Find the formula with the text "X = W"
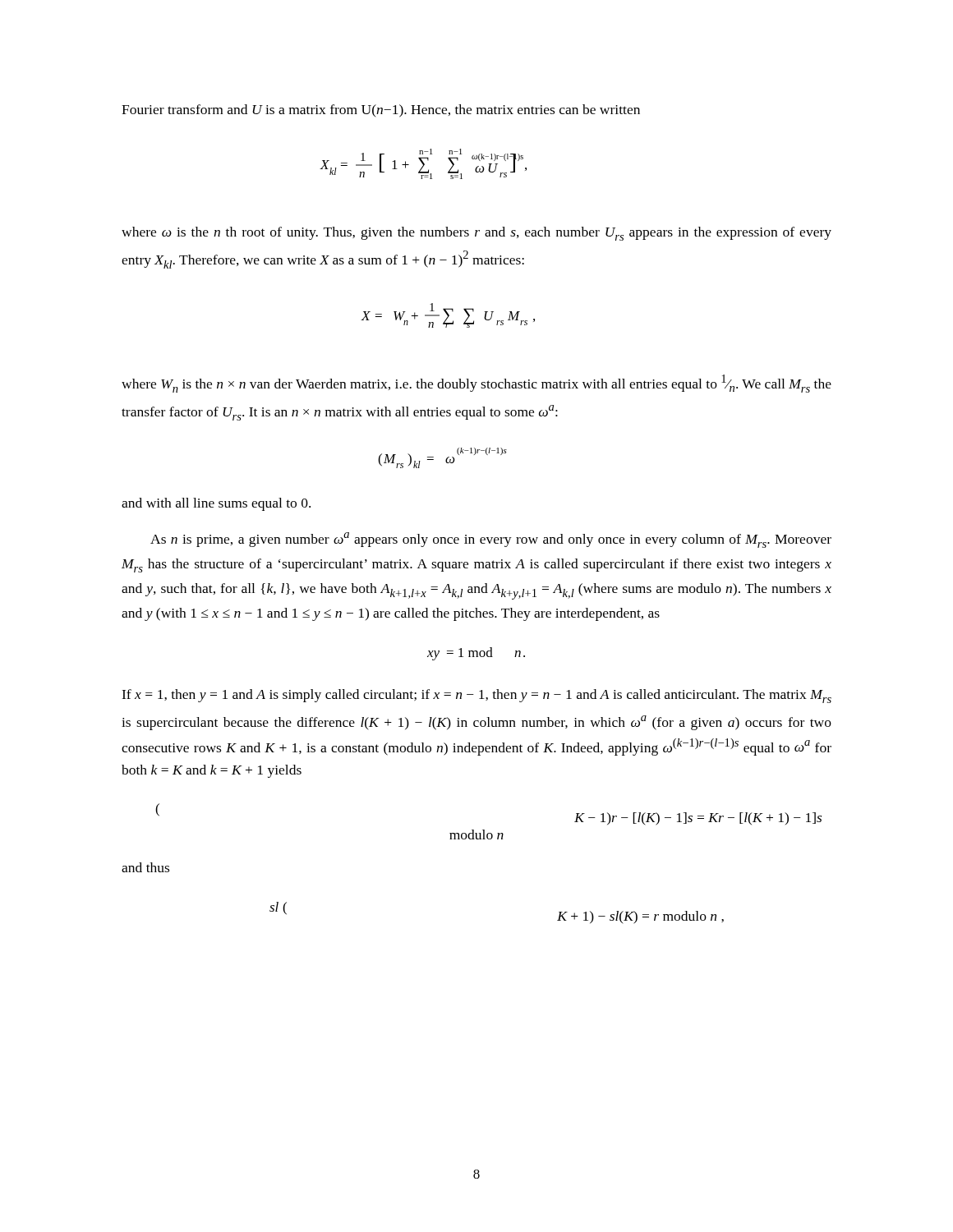 click(476, 322)
